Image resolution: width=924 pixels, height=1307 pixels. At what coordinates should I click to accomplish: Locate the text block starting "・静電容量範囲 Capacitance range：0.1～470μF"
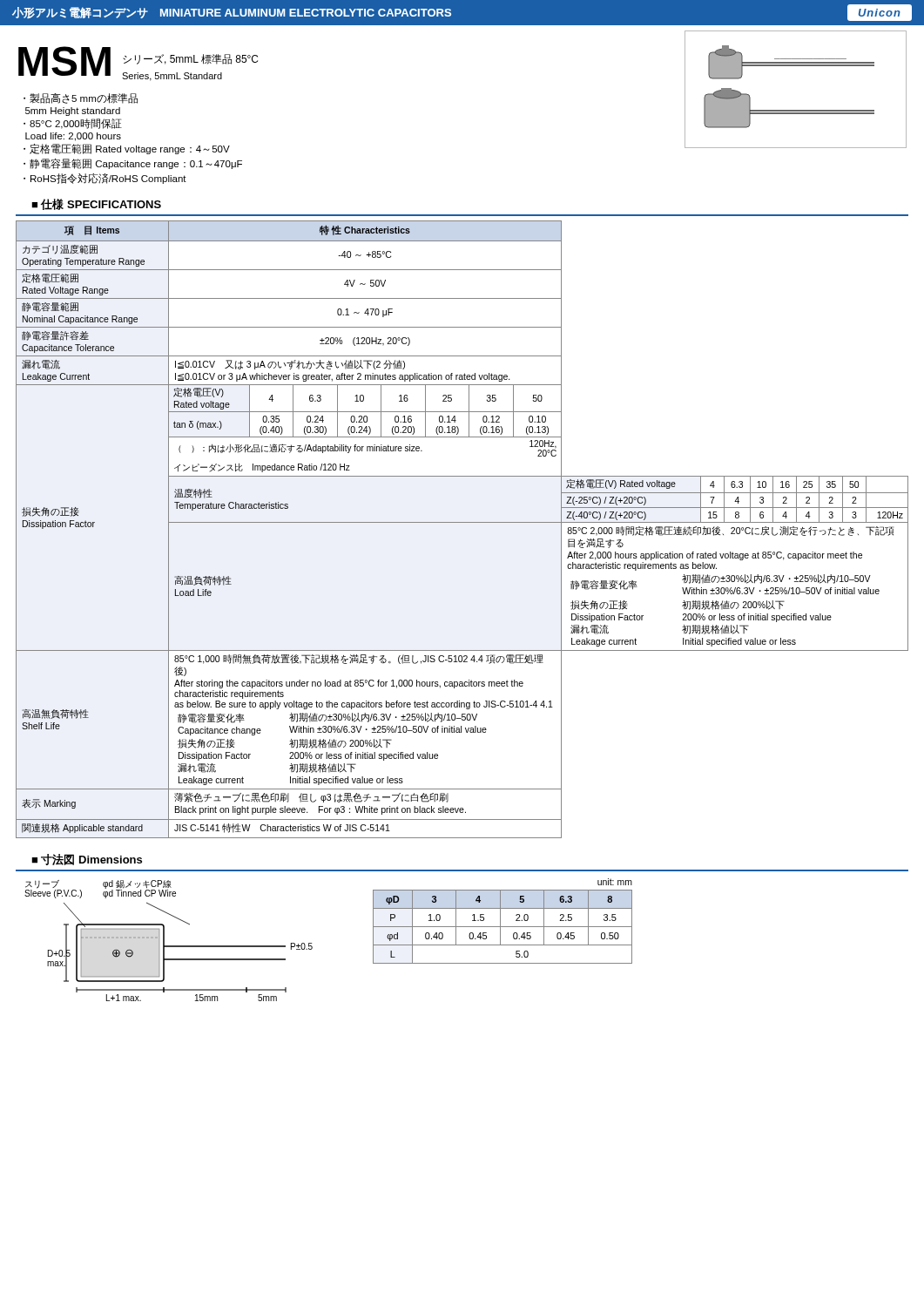tap(131, 164)
